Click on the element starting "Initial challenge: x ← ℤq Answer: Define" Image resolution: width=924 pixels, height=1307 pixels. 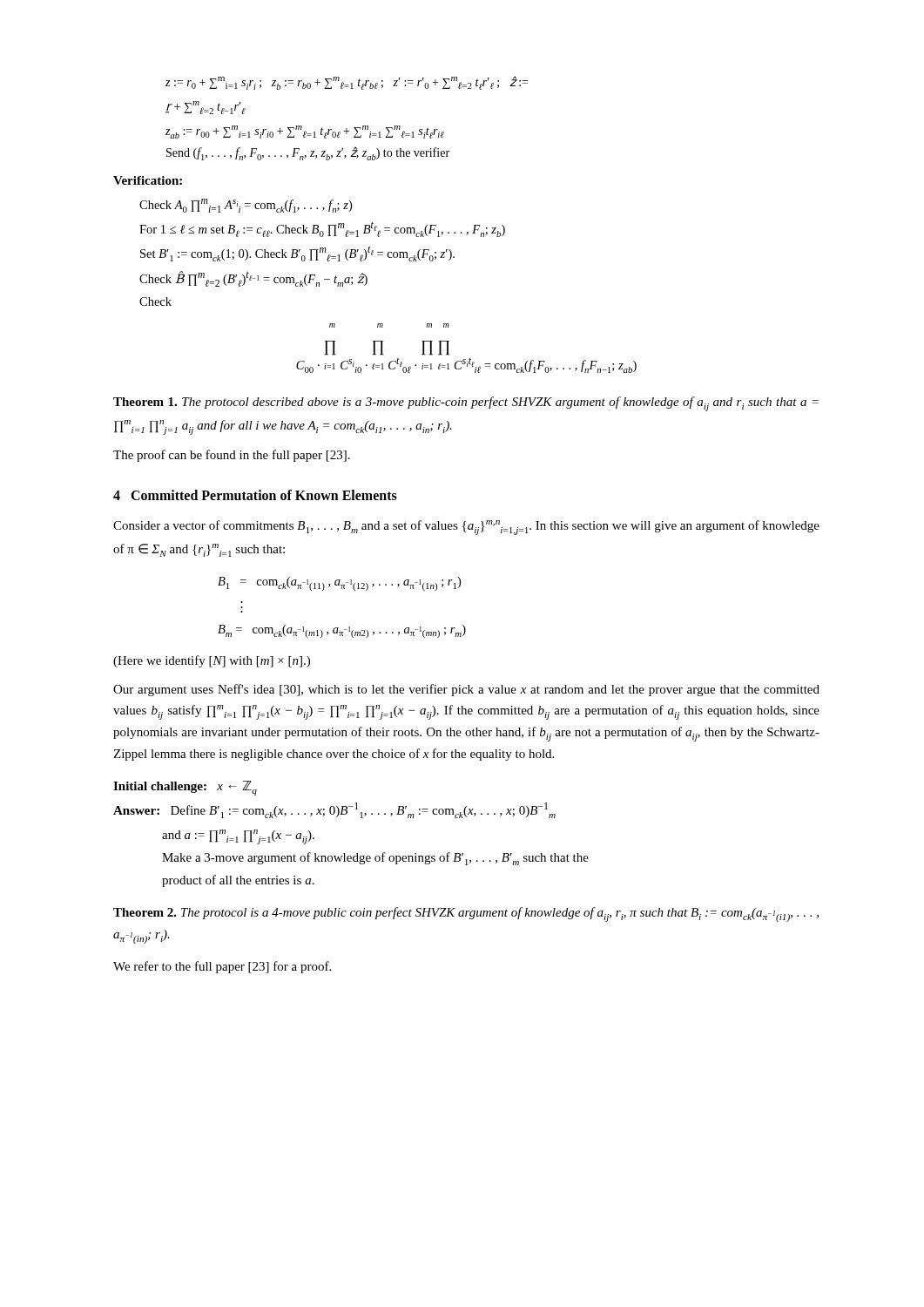pyautogui.click(x=185, y=788)
